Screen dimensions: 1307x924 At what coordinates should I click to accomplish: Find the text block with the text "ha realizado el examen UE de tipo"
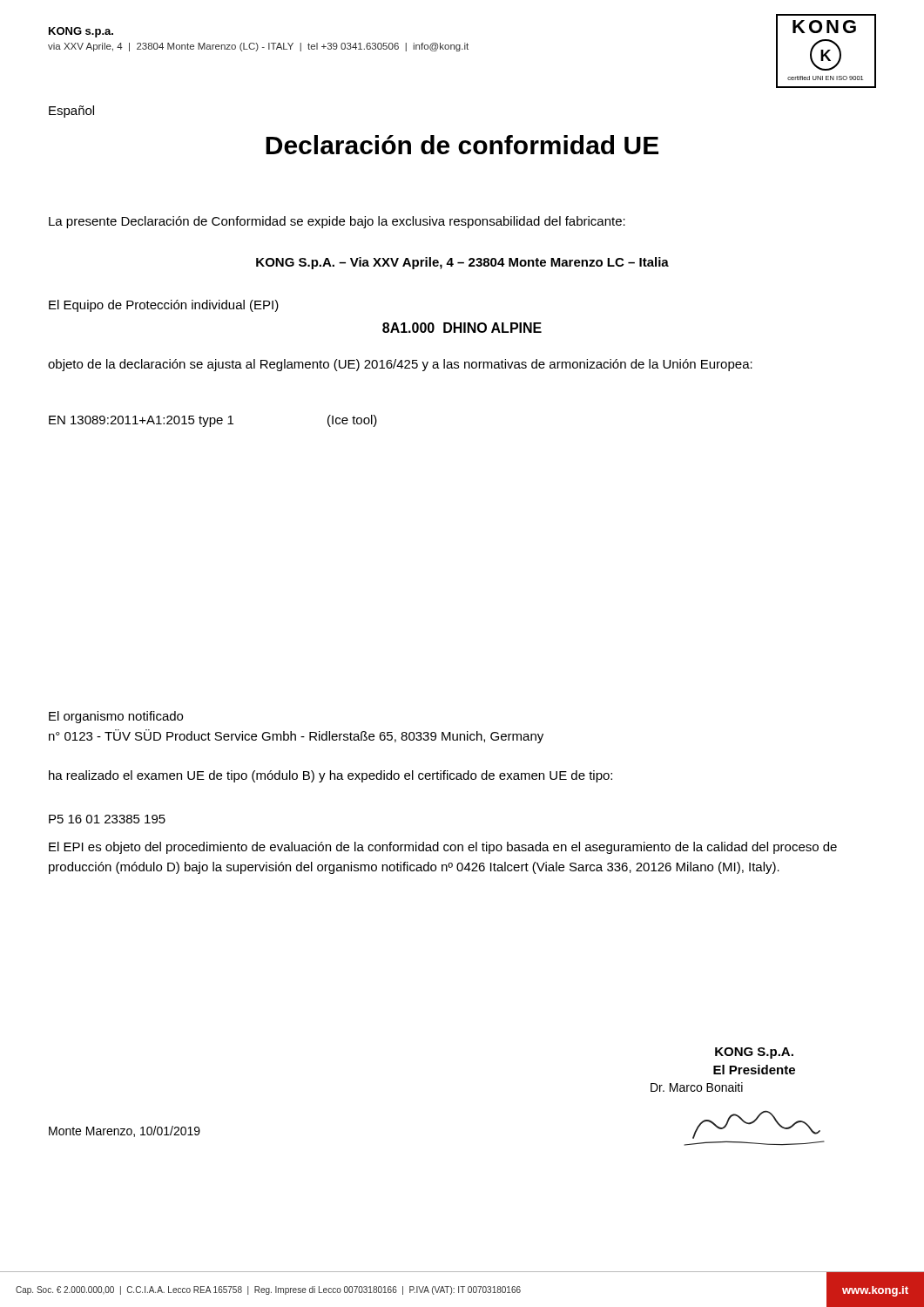(331, 775)
